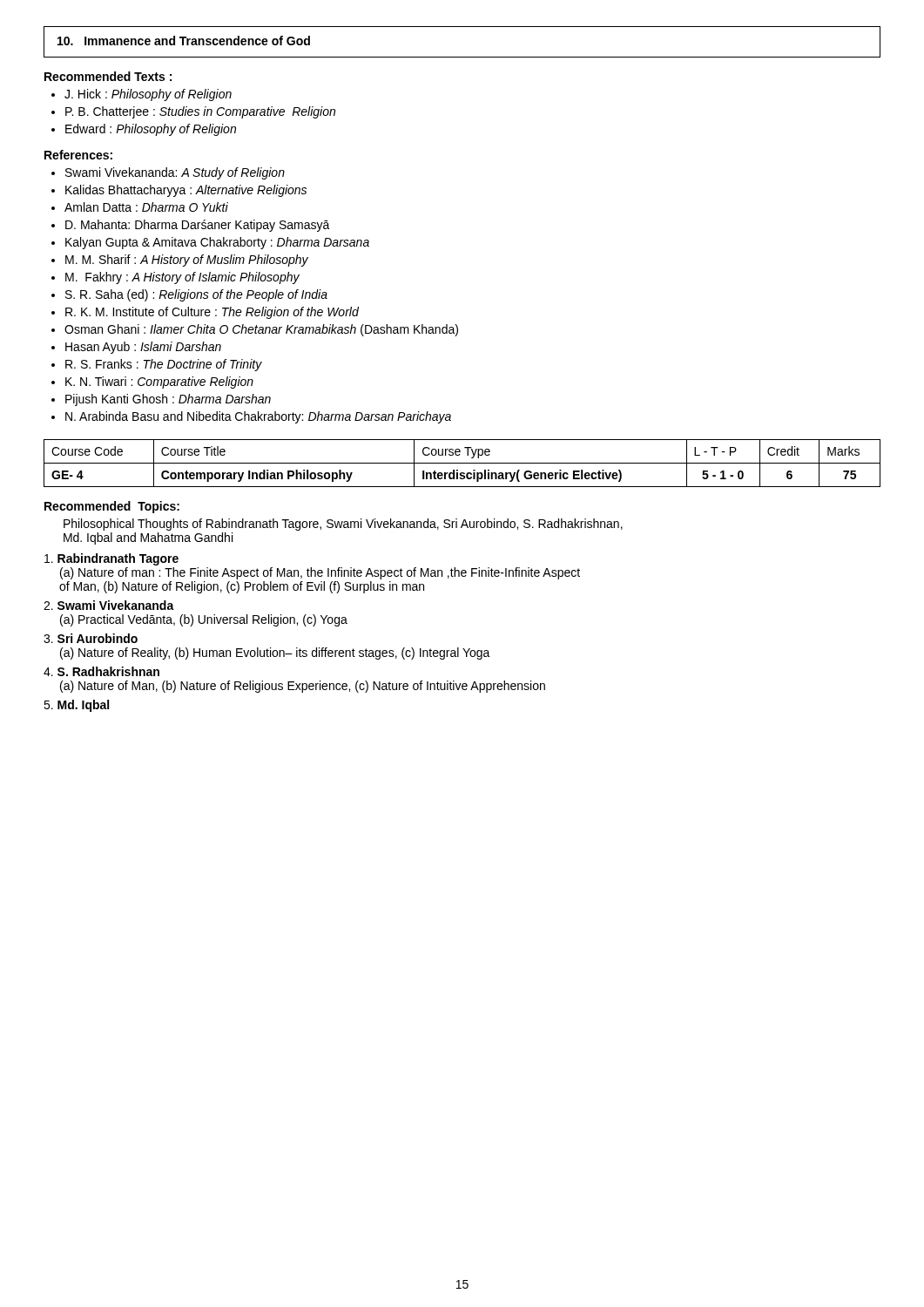Select the block starting "Recommended Texts :"

coord(108,77)
